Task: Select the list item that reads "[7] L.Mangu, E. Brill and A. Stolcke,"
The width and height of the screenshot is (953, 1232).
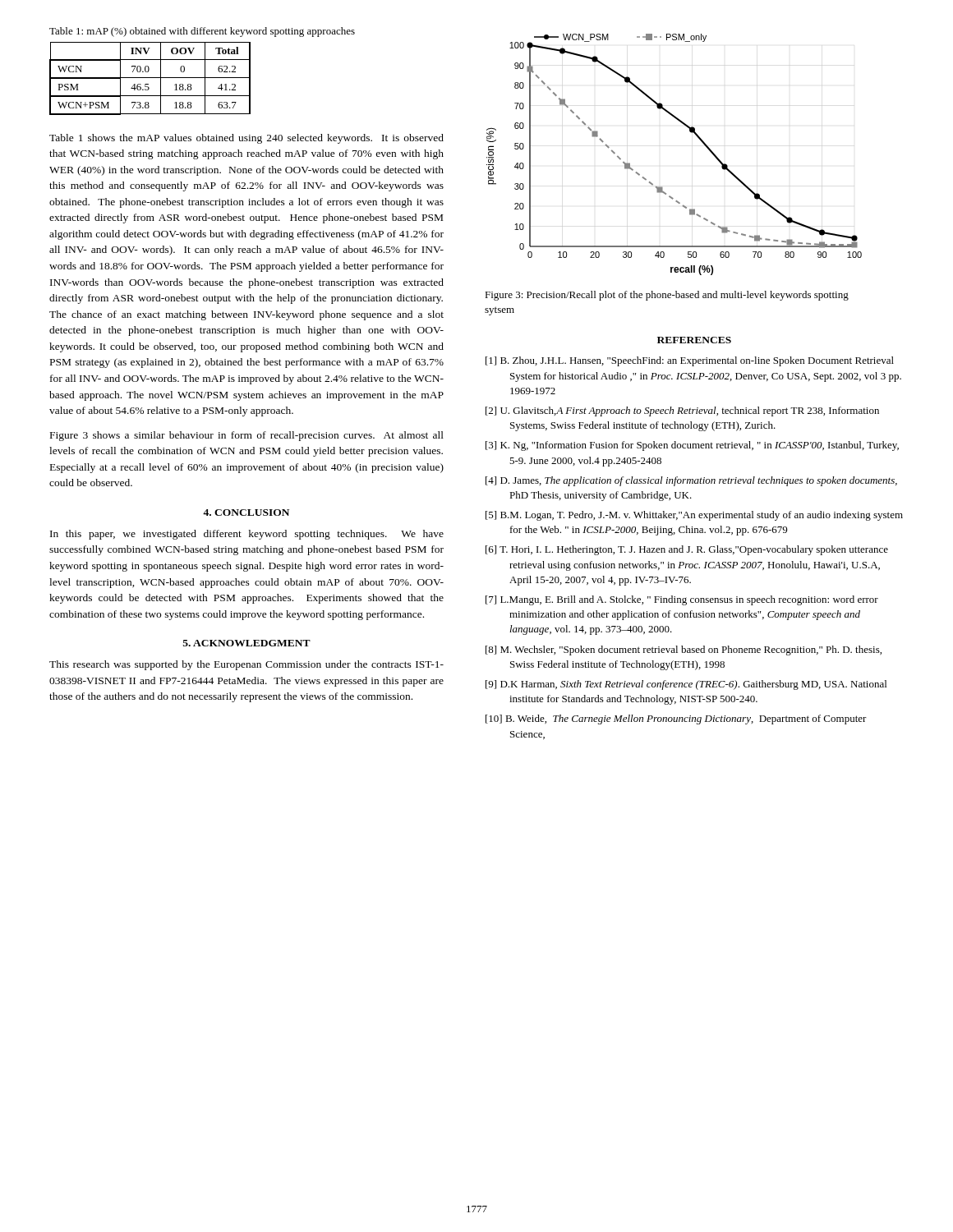Action: tap(681, 614)
